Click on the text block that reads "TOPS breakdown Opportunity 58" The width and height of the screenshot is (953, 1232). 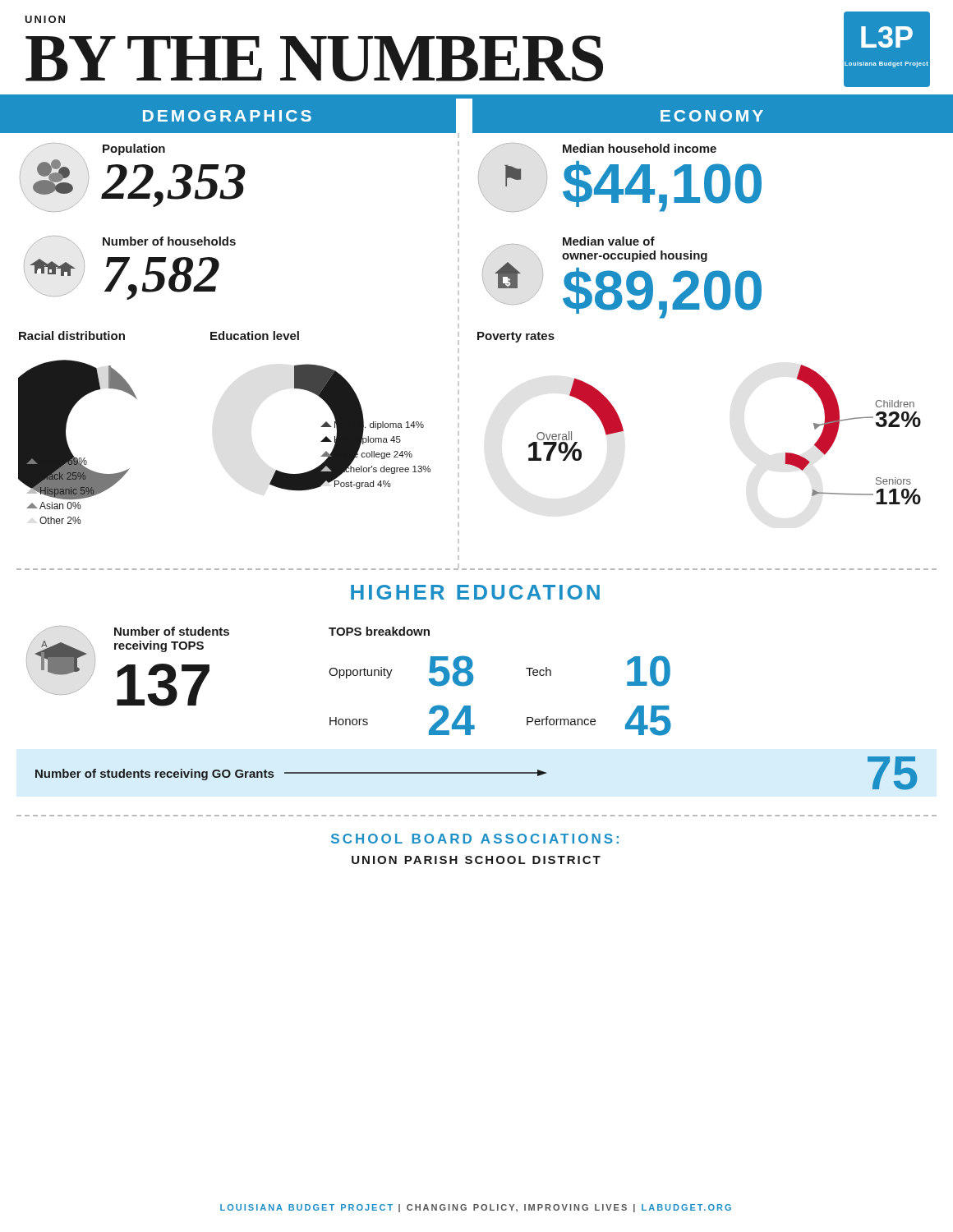624,683
